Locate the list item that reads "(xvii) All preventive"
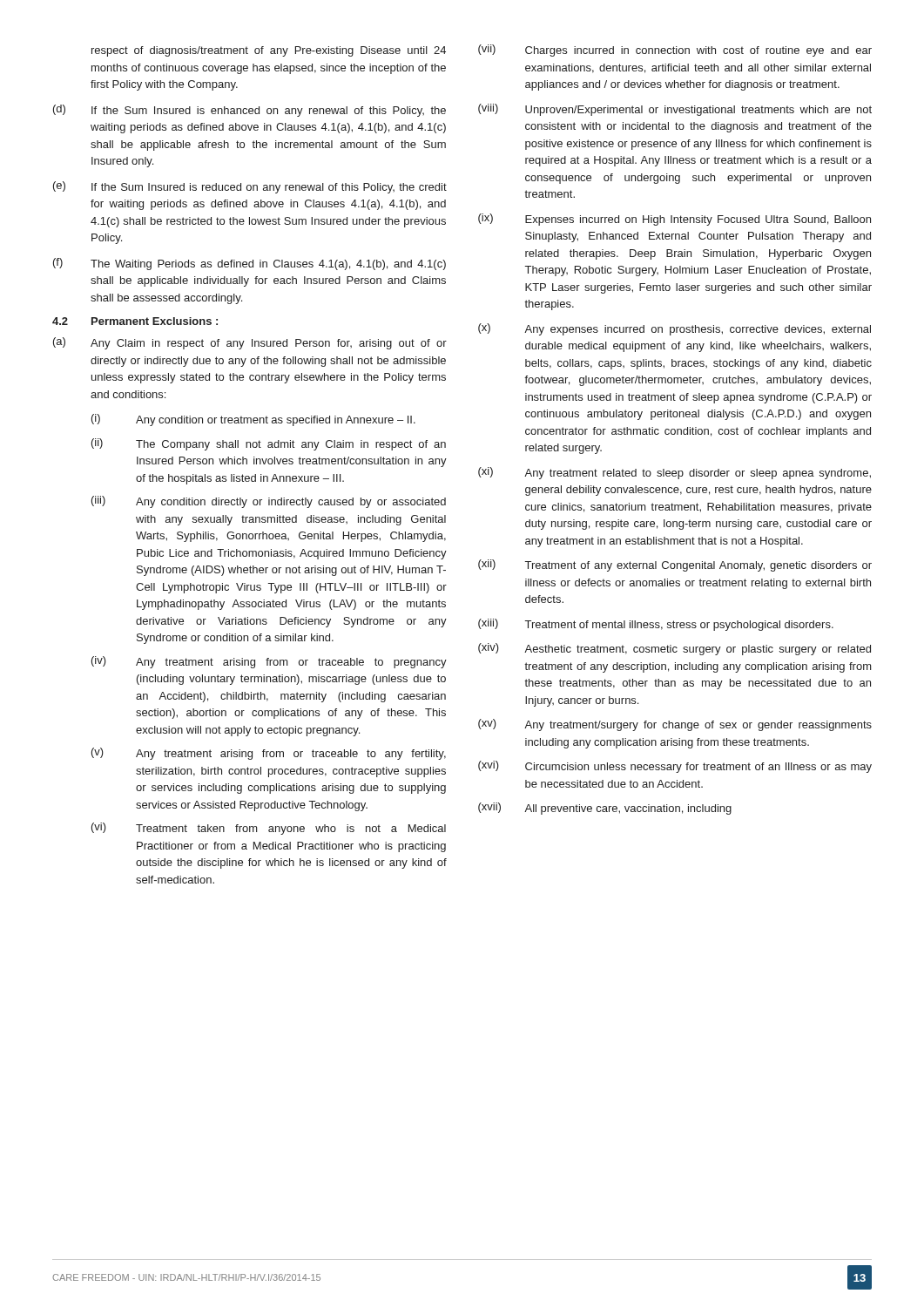This screenshot has height=1307, width=924. (675, 808)
